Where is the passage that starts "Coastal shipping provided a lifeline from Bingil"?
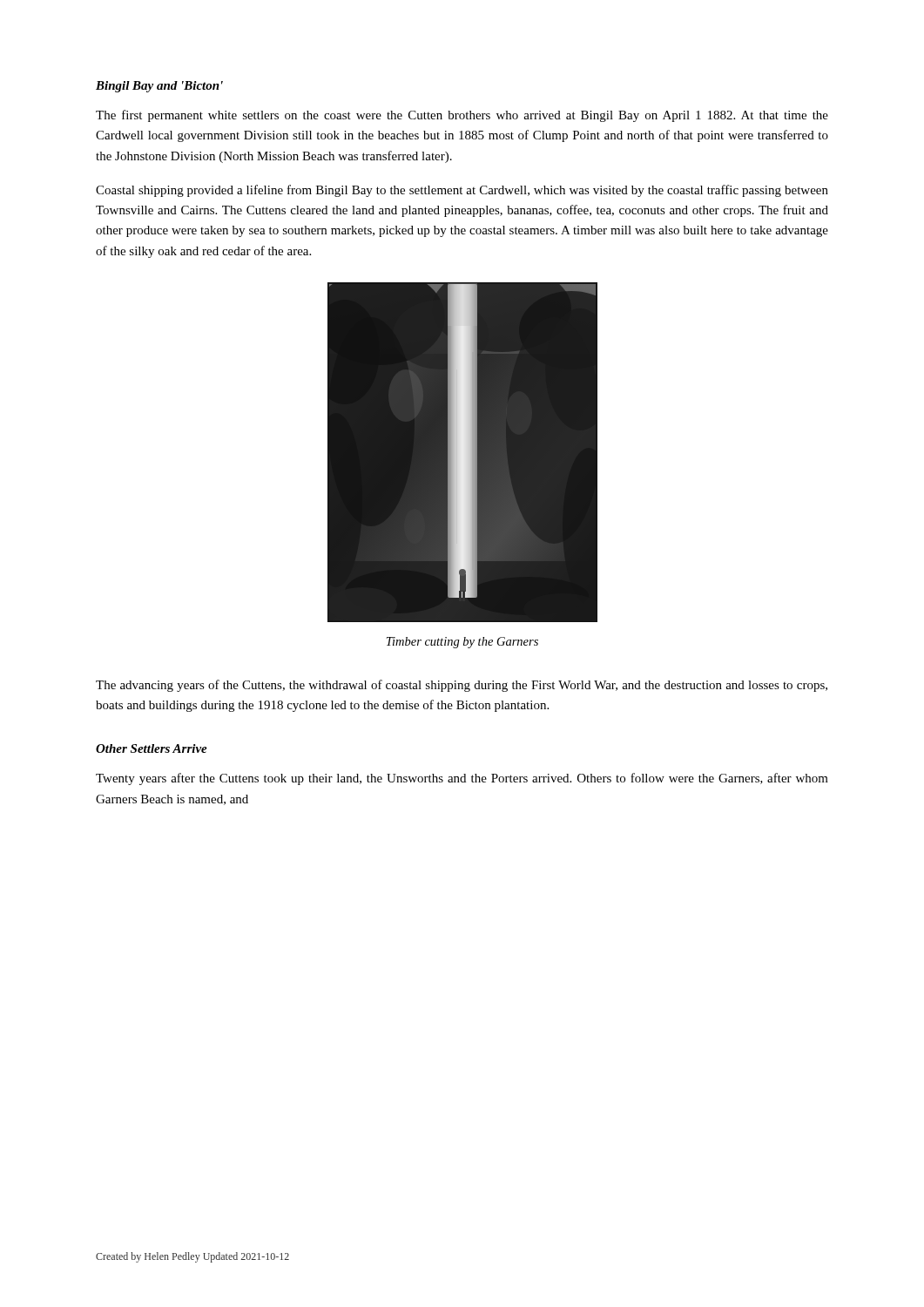 pyautogui.click(x=462, y=220)
